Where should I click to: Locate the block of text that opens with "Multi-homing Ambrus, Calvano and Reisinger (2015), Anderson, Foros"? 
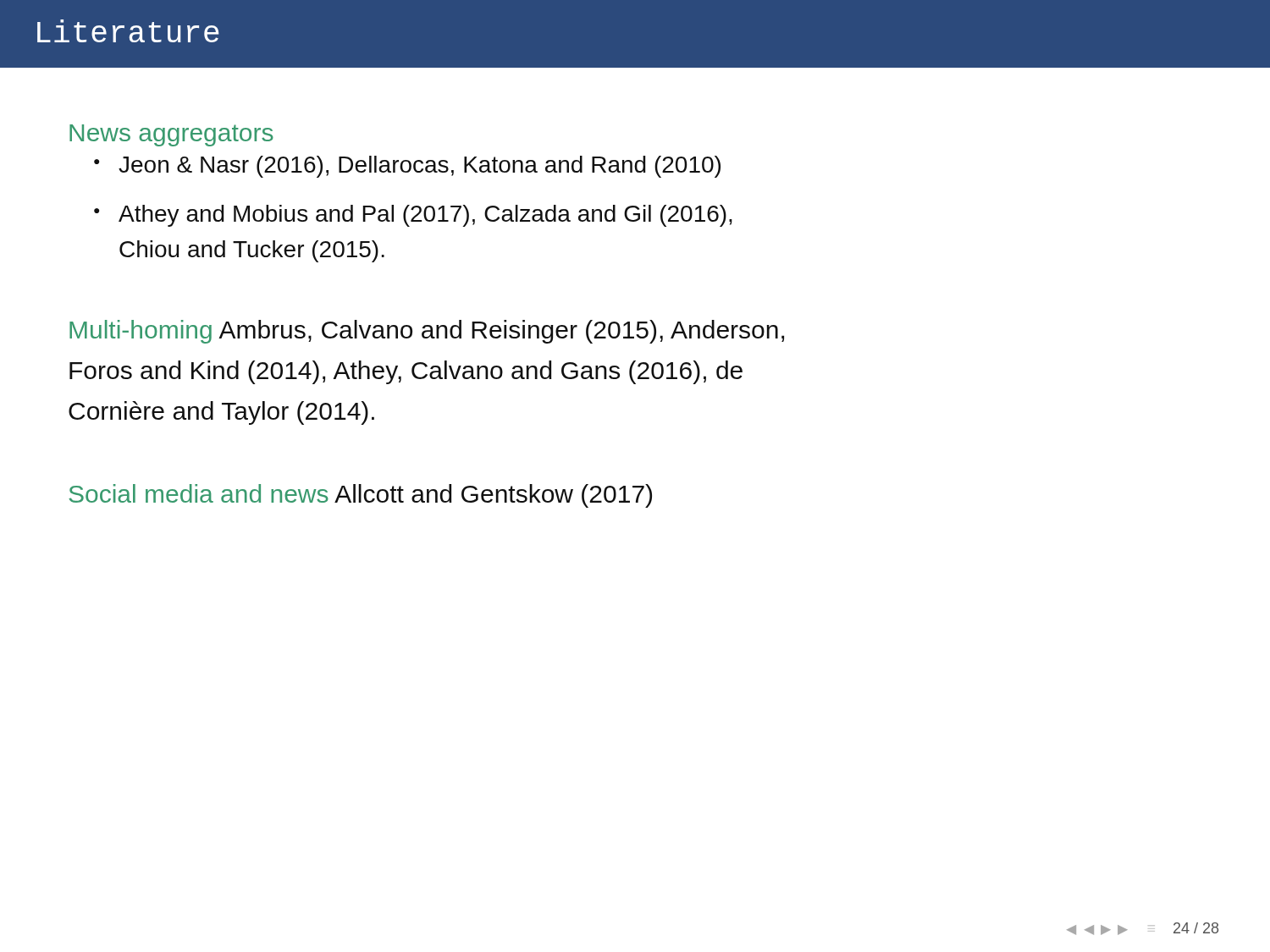point(427,370)
